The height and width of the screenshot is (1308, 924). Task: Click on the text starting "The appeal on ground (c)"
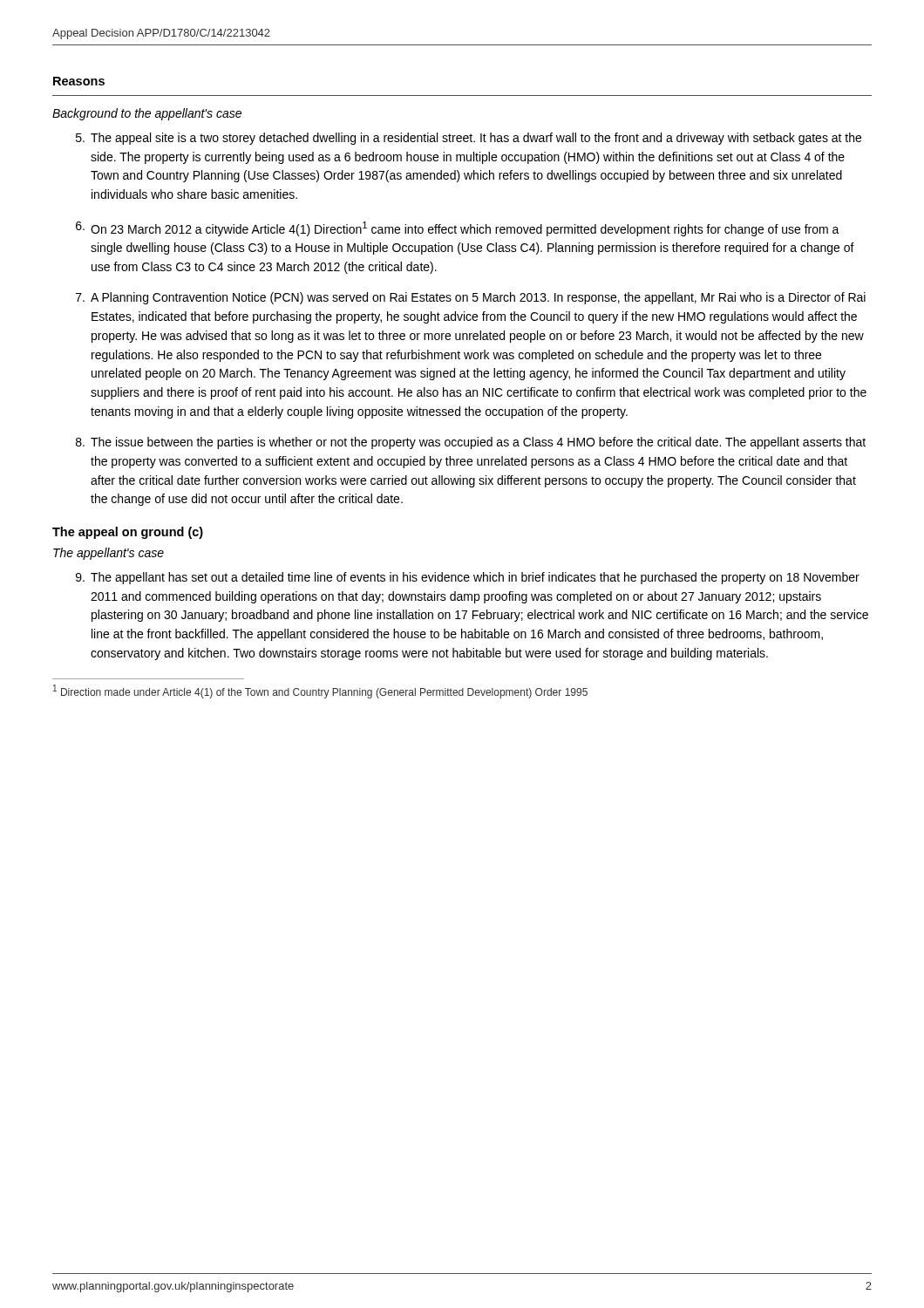[x=128, y=533]
